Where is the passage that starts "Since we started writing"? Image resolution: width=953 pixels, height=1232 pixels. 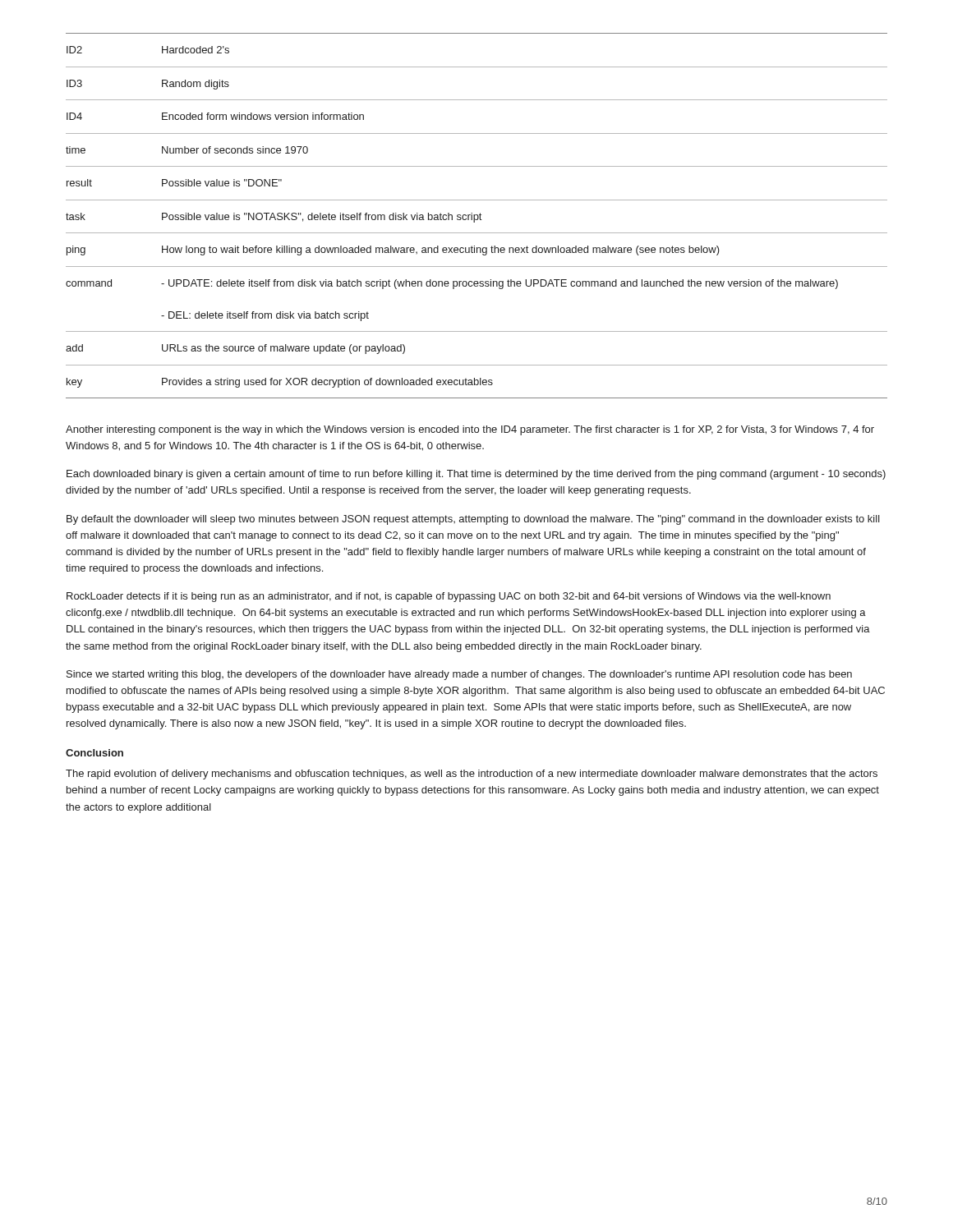click(x=476, y=698)
